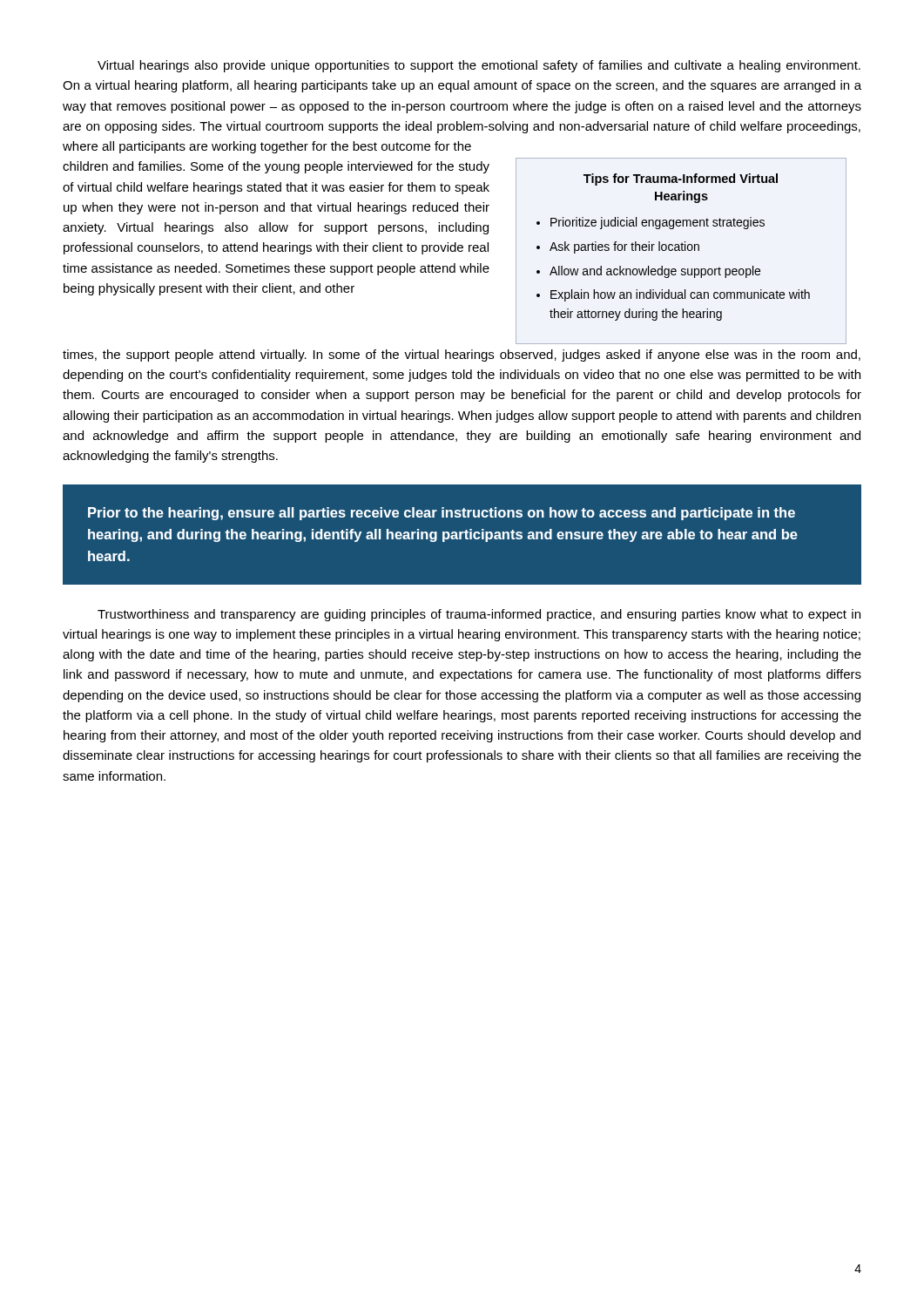The height and width of the screenshot is (1307, 924).
Task: Locate the block of text that opens with "Trustworthiness and transparency are guiding principles of trauma-informed"
Action: click(462, 695)
